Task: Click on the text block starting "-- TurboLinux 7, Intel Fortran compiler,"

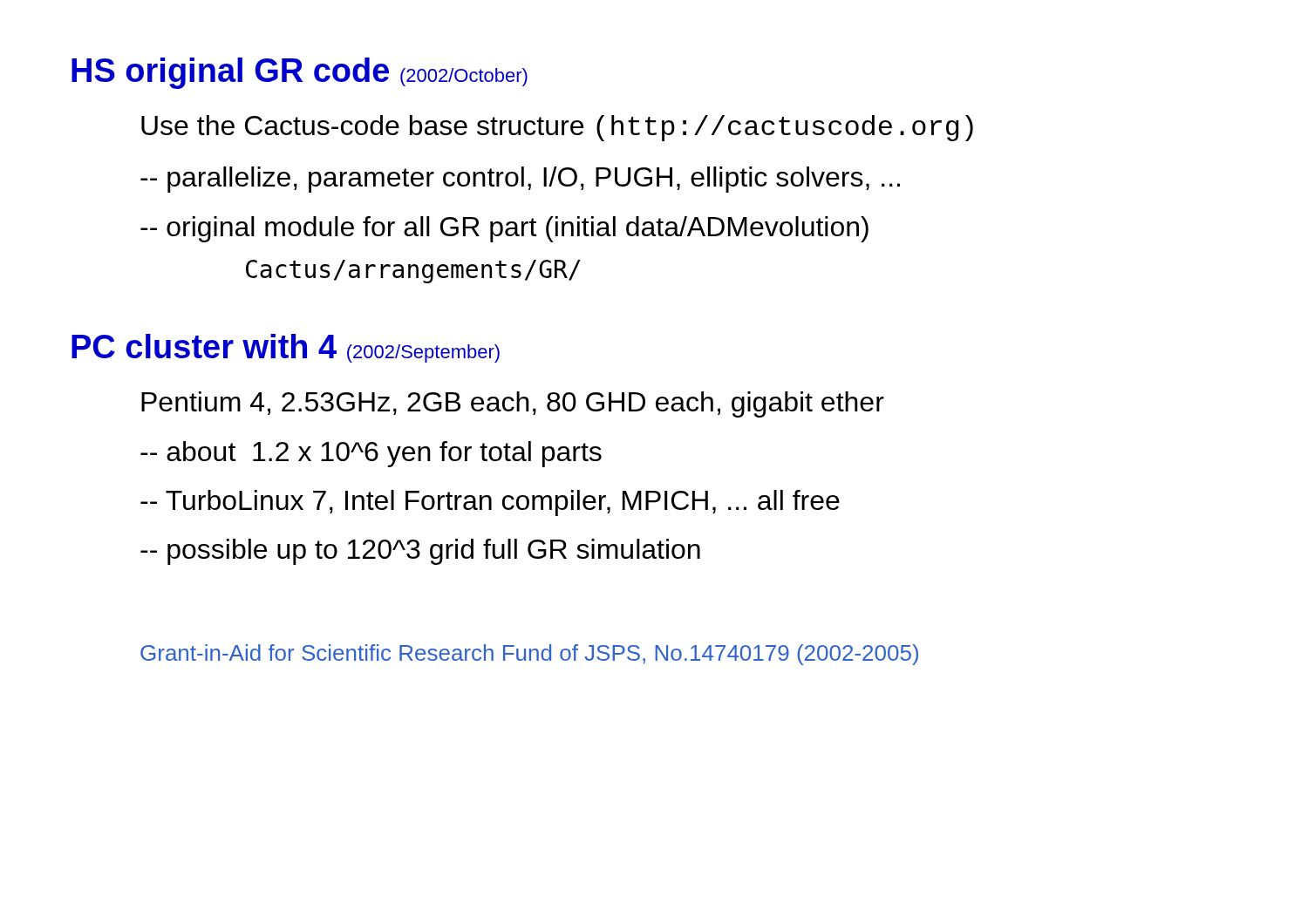Action: click(x=490, y=500)
